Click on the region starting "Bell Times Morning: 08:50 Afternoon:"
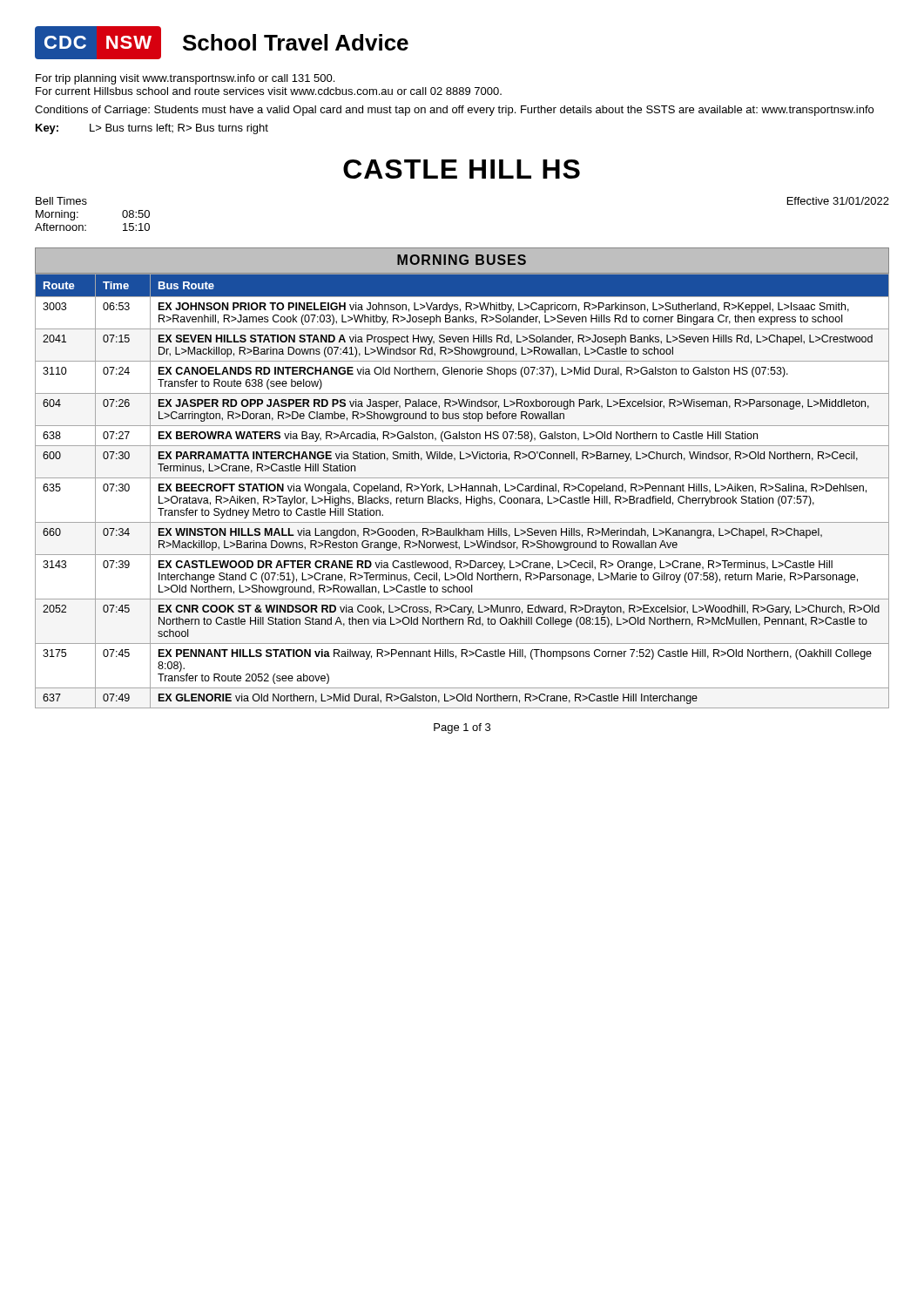924x1307 pixels. tap(61, 201)
